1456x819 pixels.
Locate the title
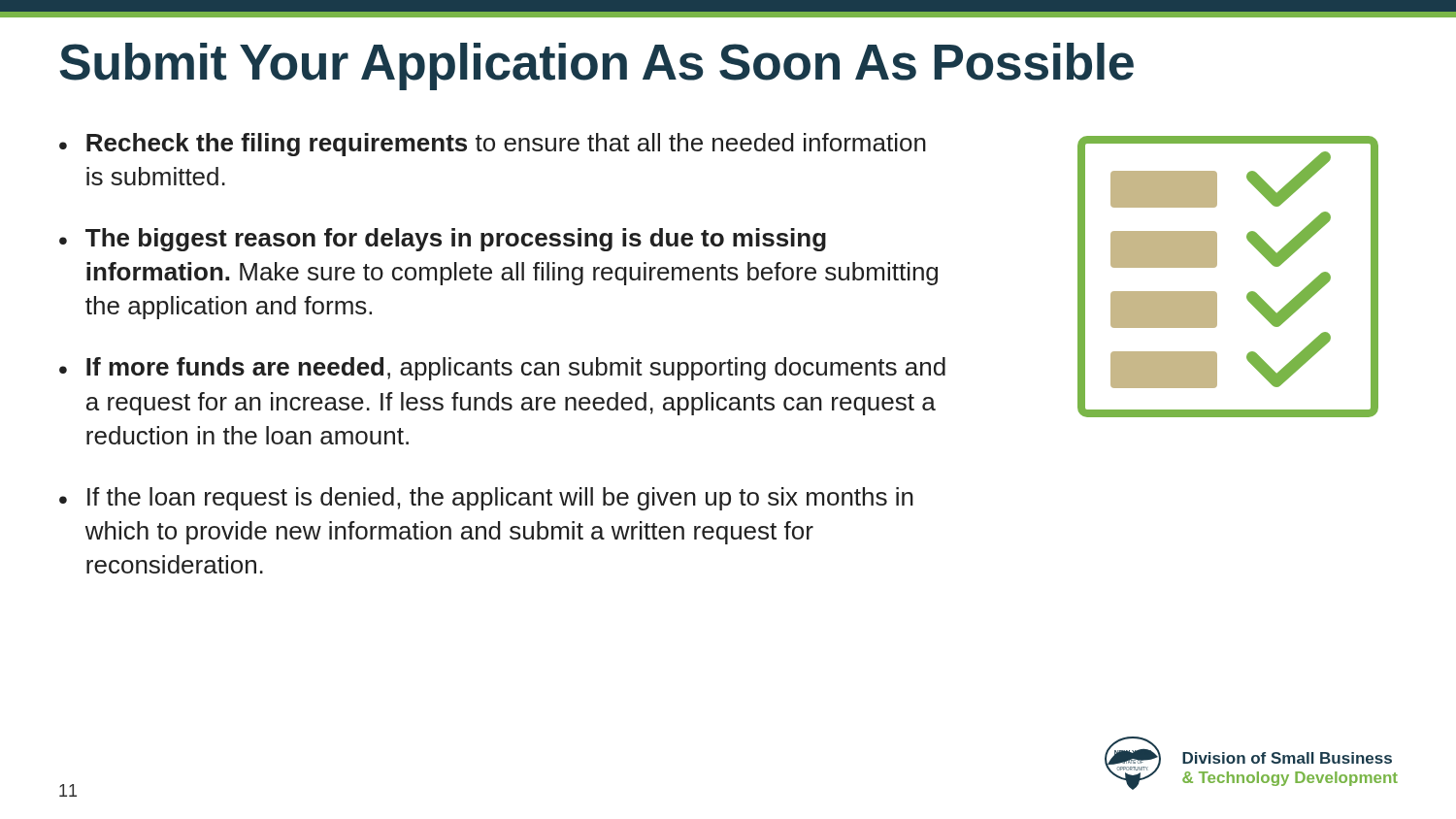tap(597, 63)
